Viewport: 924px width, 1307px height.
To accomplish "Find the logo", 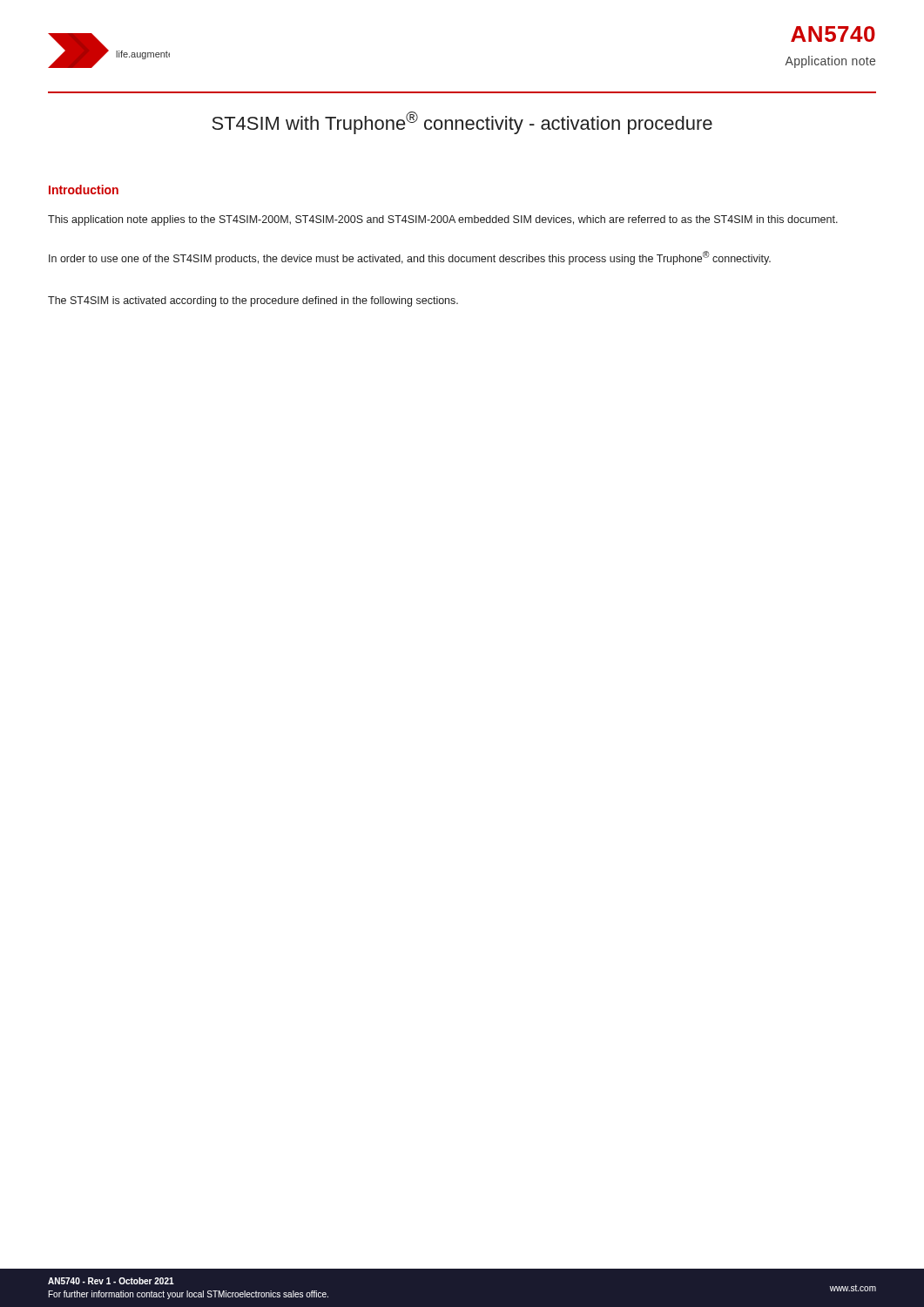I will pyautogui.click(x=109, y=52).
